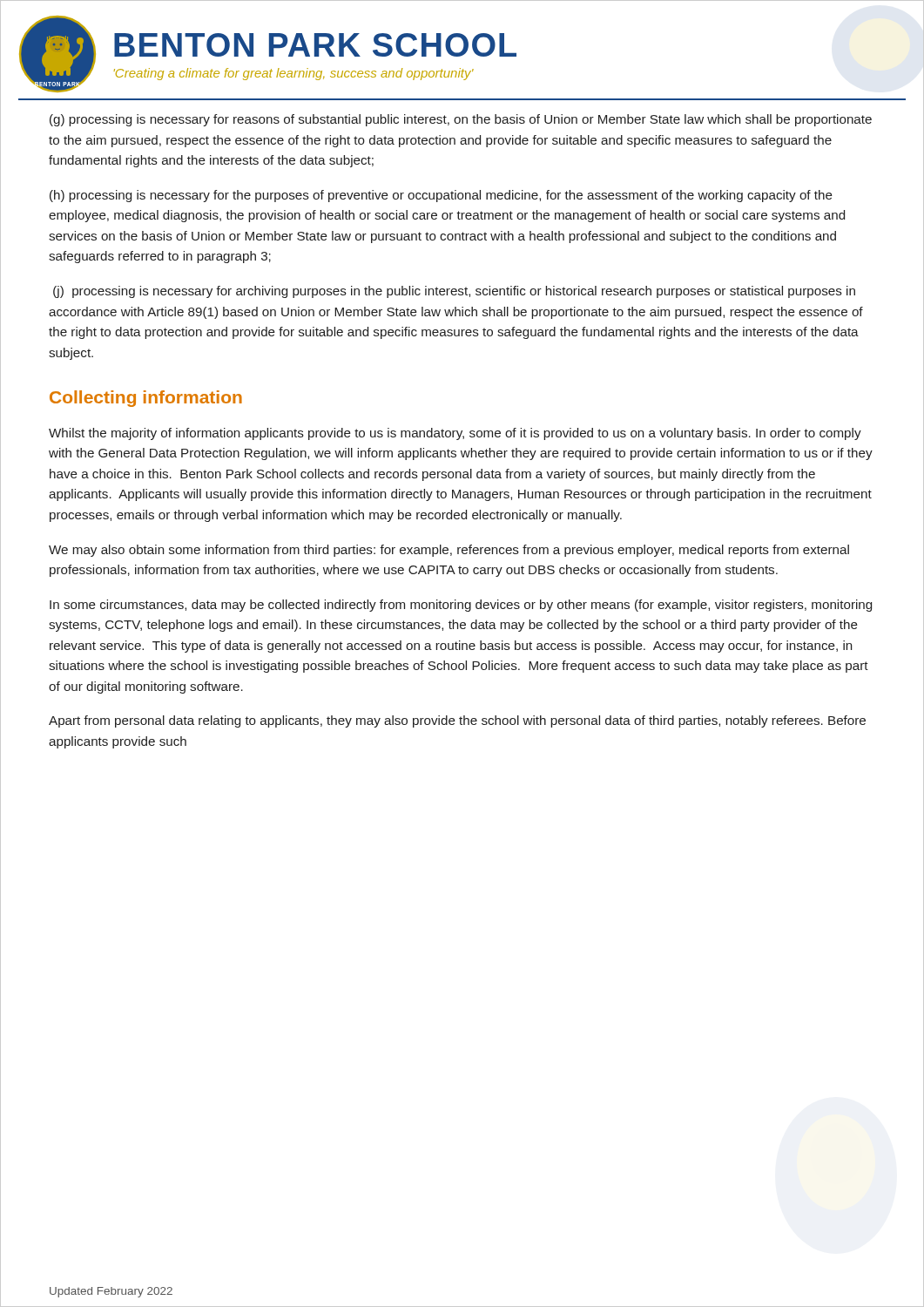Select the text block that says "Whilst the majority of information applicants"
This screenshot has width=924, height=1307.
[460, 473]
